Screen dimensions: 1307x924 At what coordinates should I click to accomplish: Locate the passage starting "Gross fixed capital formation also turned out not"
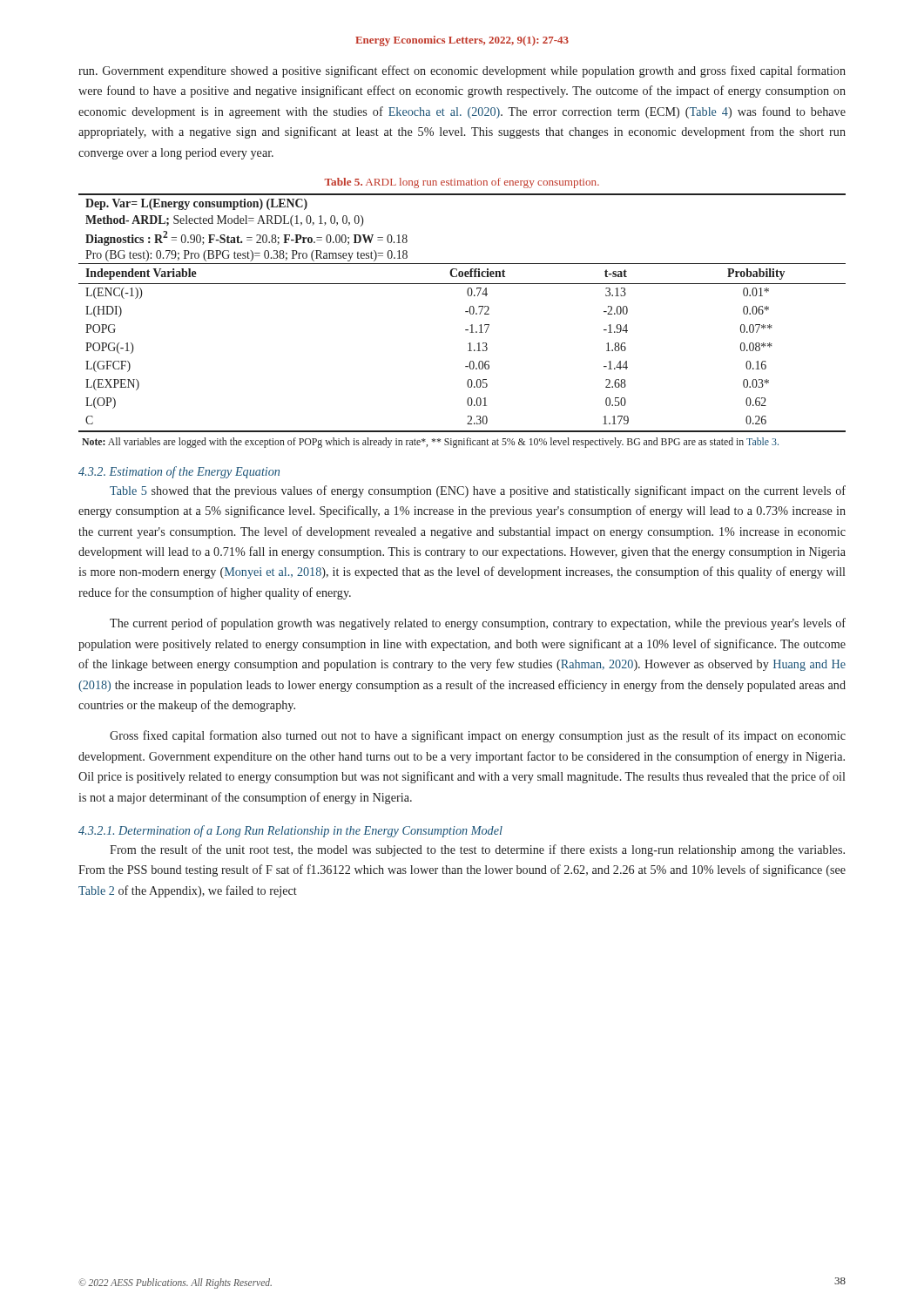(462, 766)
